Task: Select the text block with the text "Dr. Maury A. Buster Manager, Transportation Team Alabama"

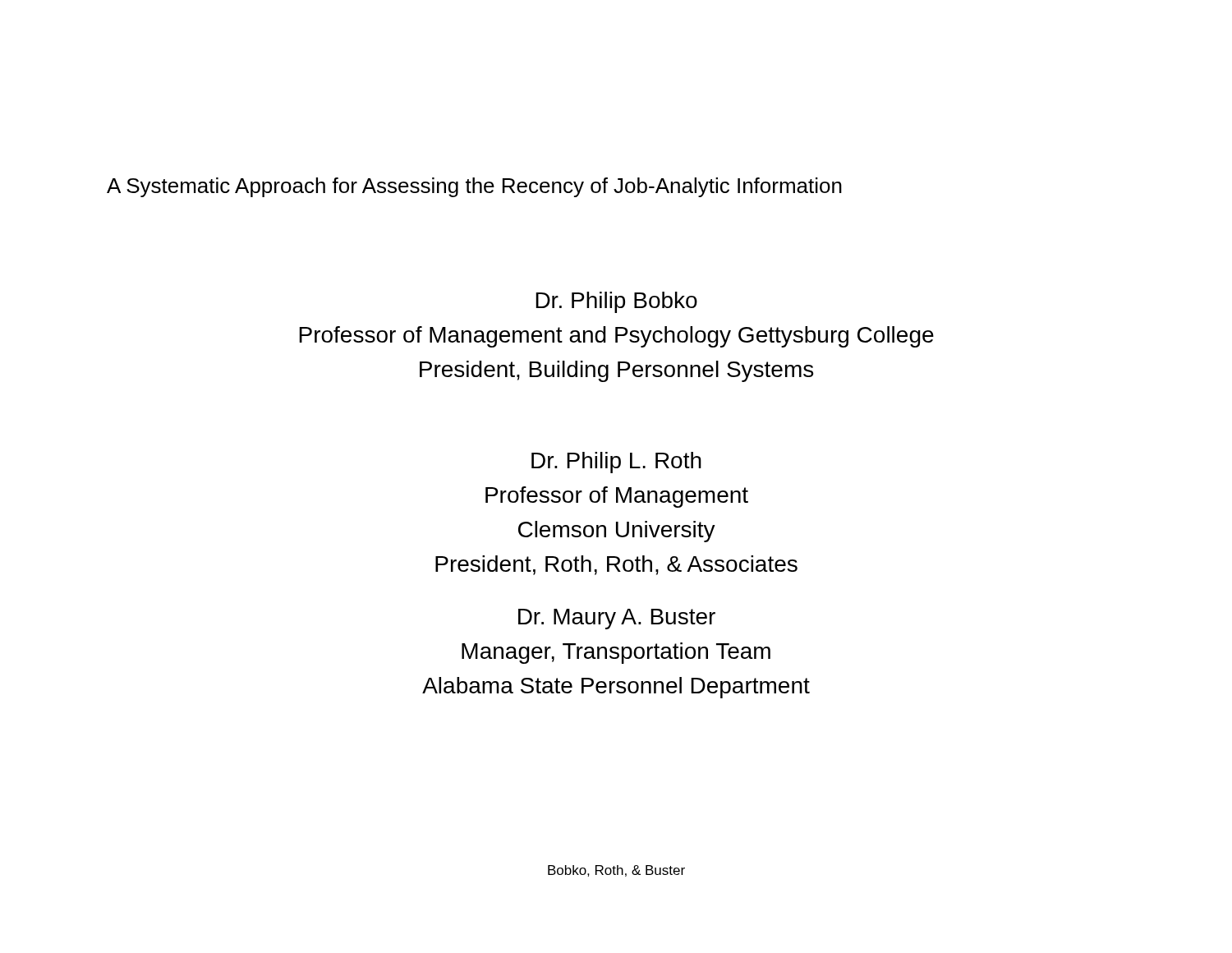Action: pos(616,651)
